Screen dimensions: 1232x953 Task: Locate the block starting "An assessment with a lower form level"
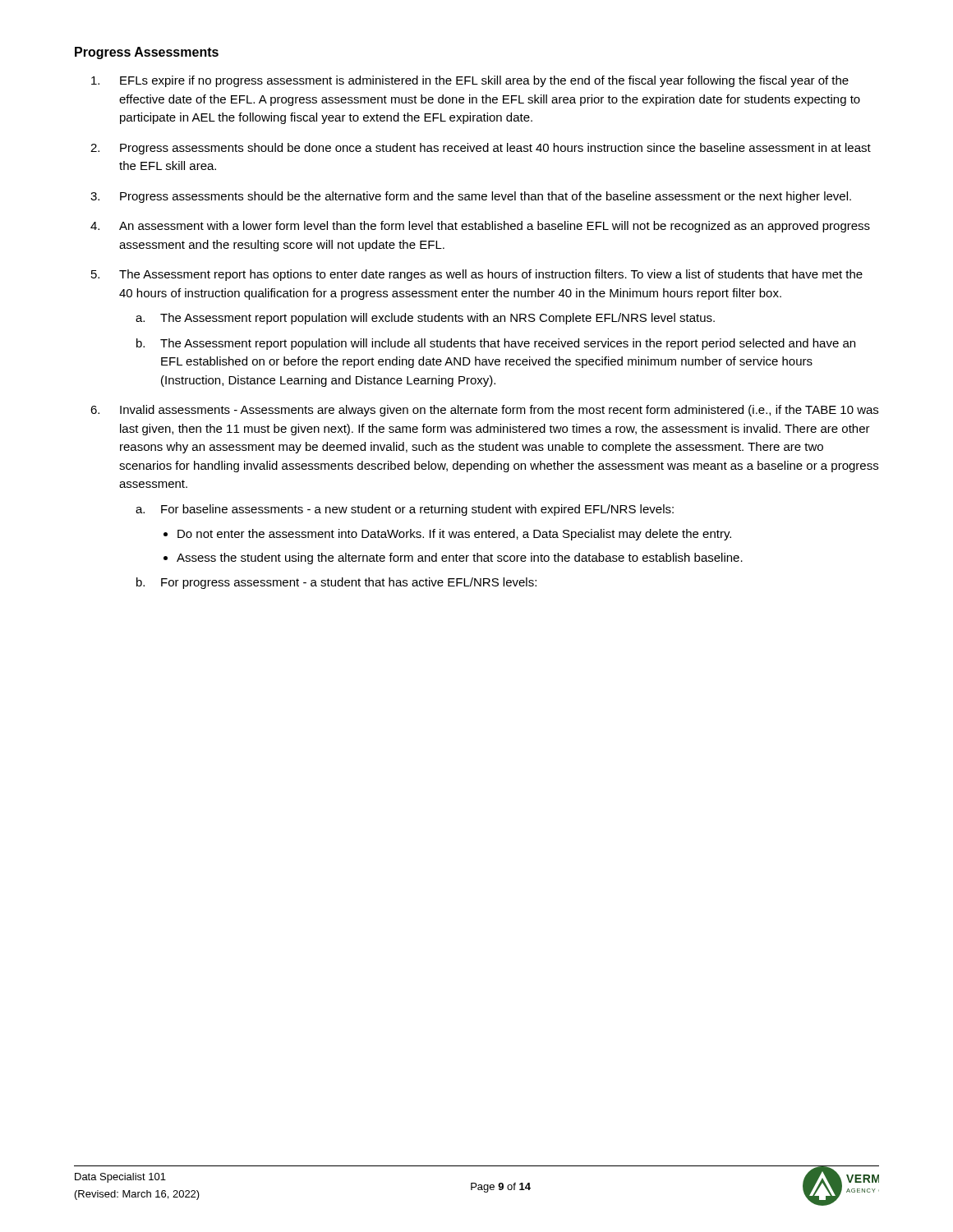pyautogui.click(x=495, y=235)
